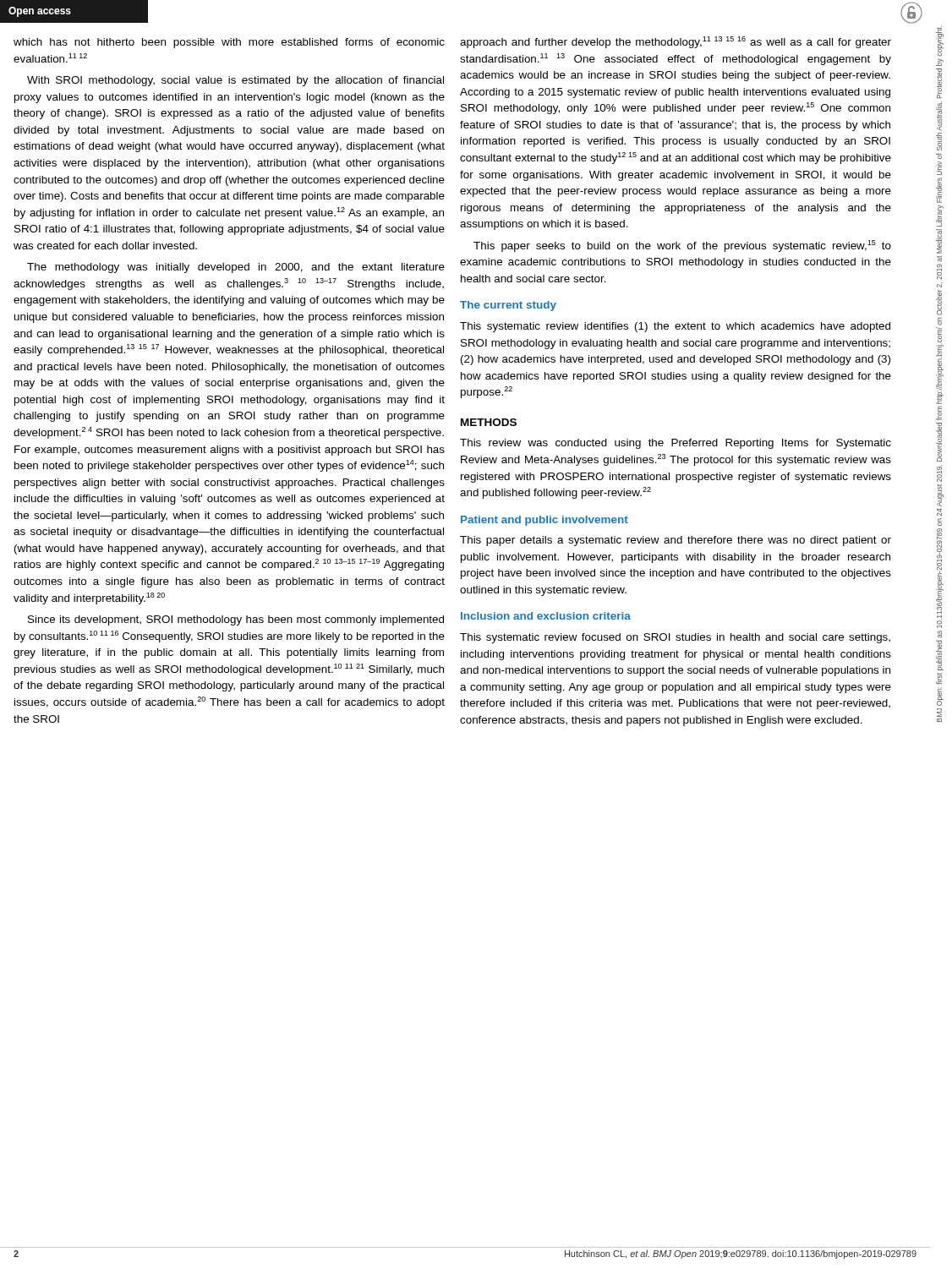This screenshot has height=1268, width=952.
Task: Find "Inclusion and exclusion criteria" on this page
Action: pyautogui.click(x=545, y=616)
